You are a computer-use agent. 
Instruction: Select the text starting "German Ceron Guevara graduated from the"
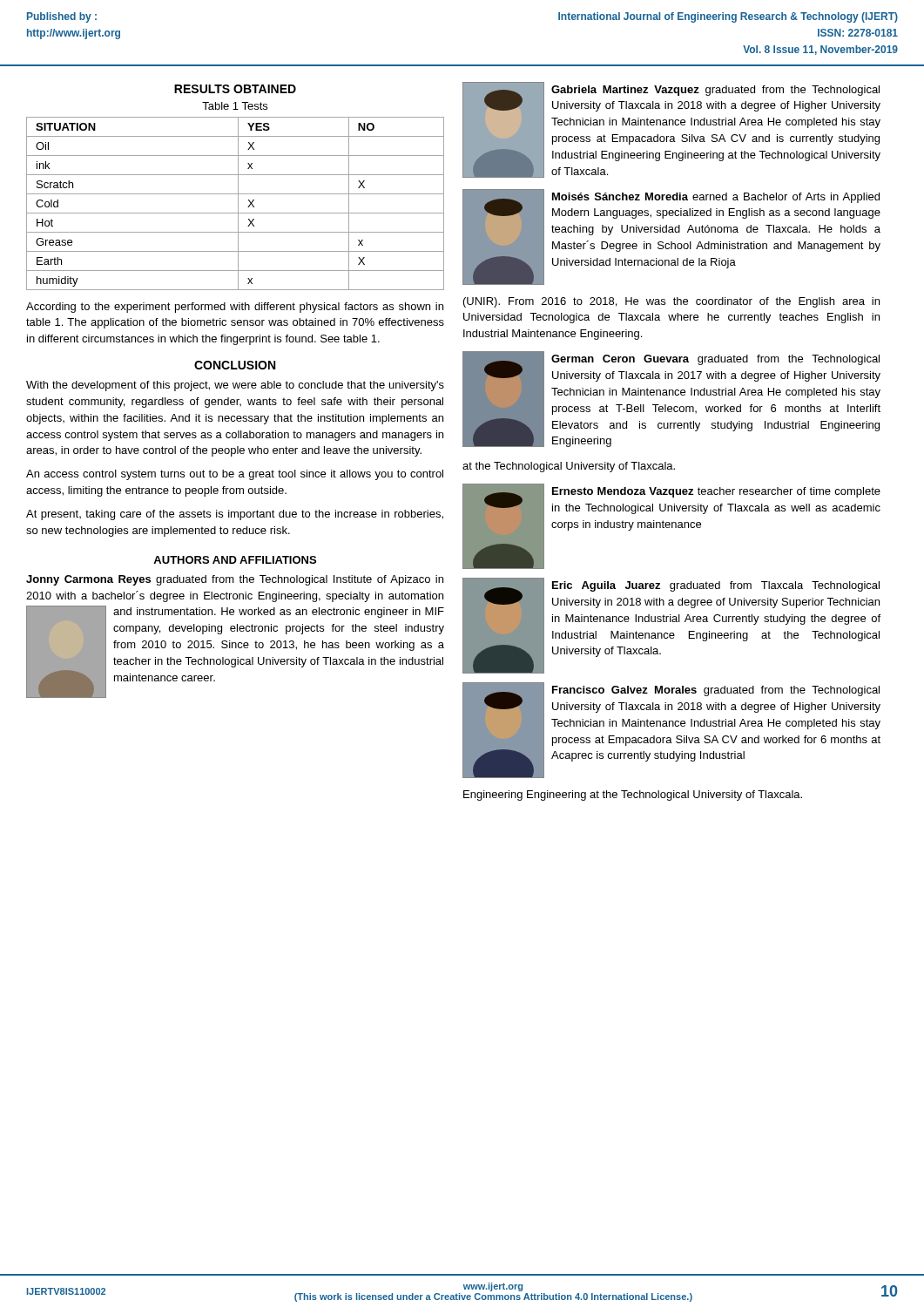671,401
